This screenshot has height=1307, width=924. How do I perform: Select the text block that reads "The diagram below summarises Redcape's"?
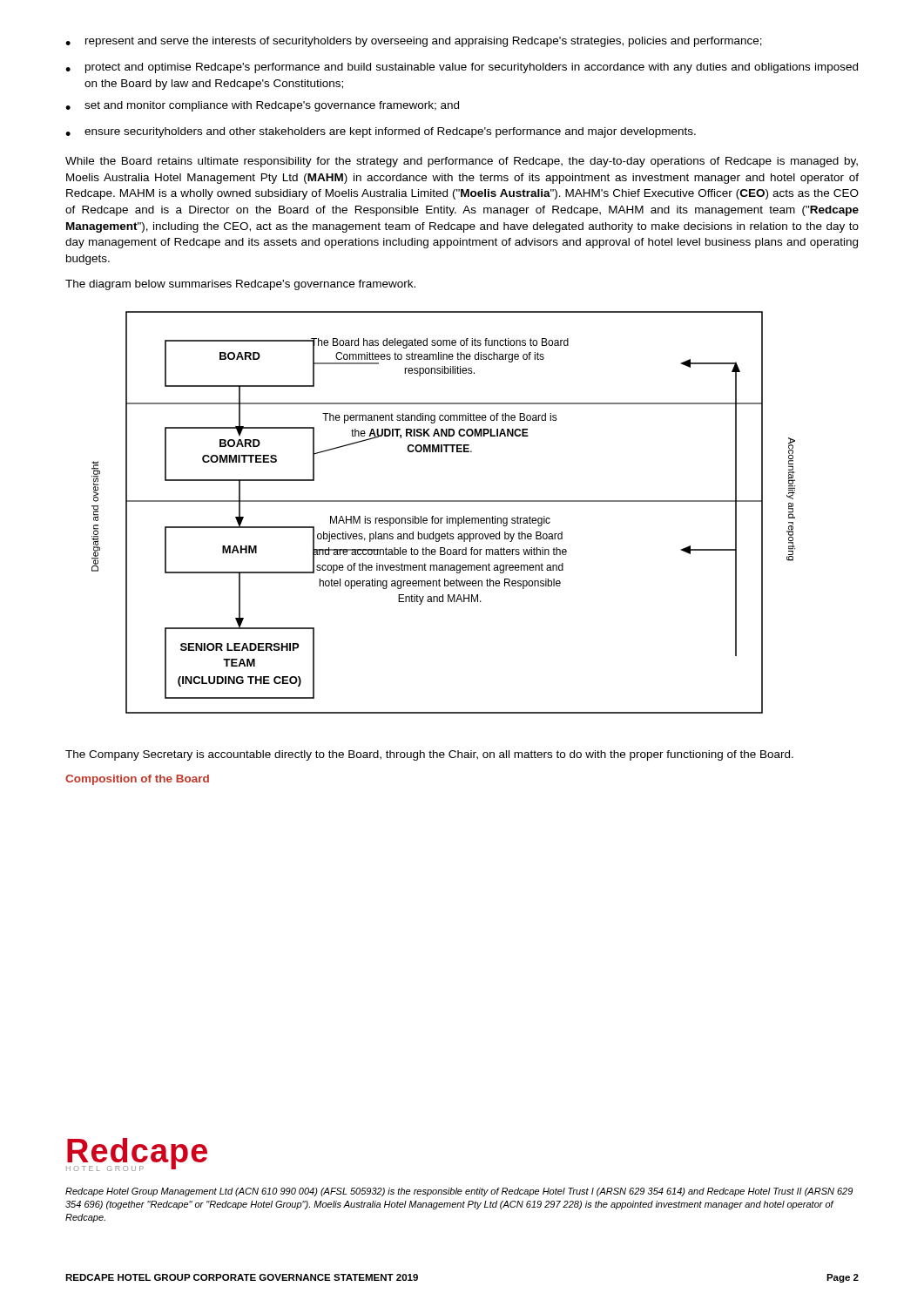point(241,283)
